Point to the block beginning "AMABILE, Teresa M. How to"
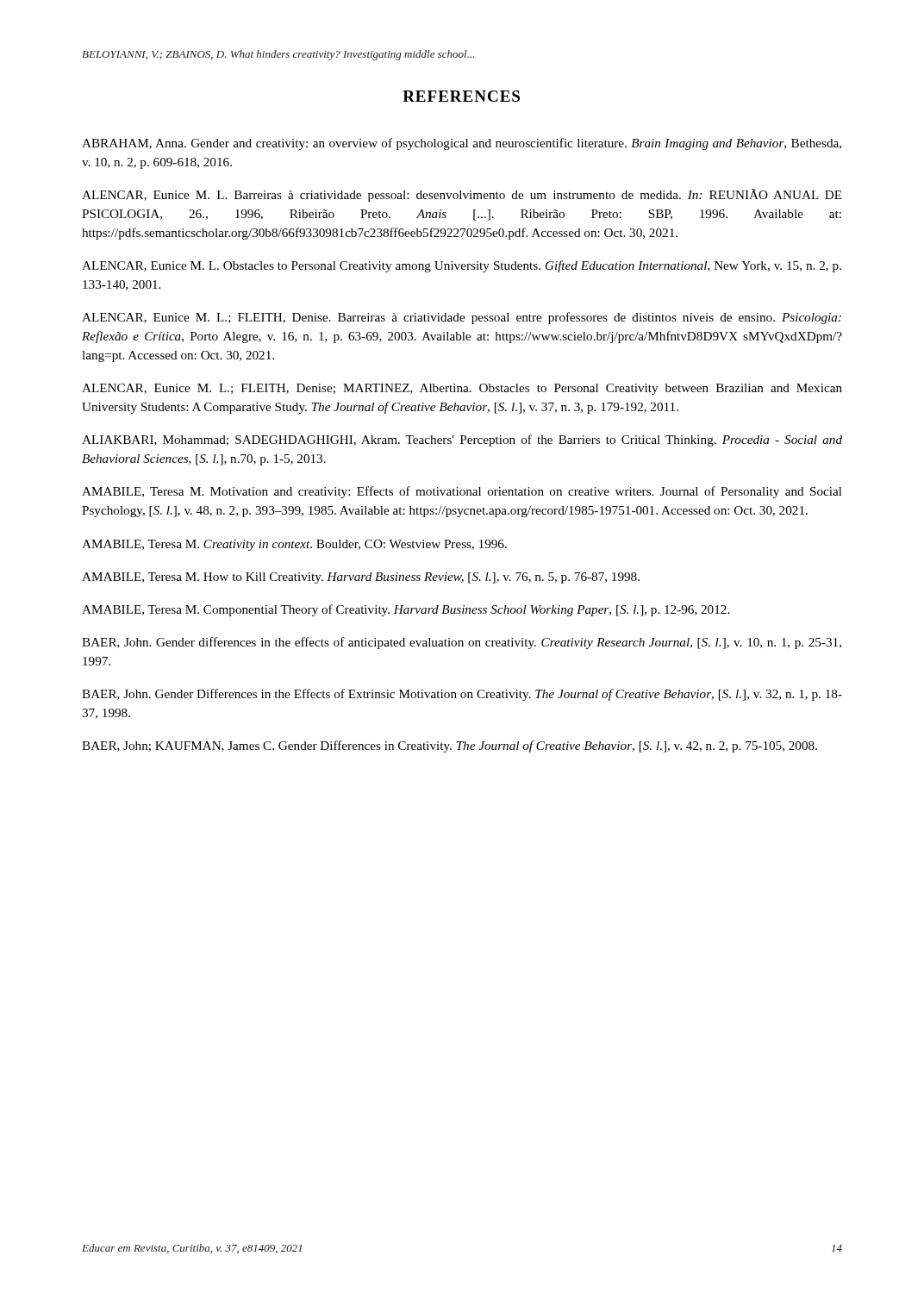The image size is (924, 1293). [x=361, y=576]
